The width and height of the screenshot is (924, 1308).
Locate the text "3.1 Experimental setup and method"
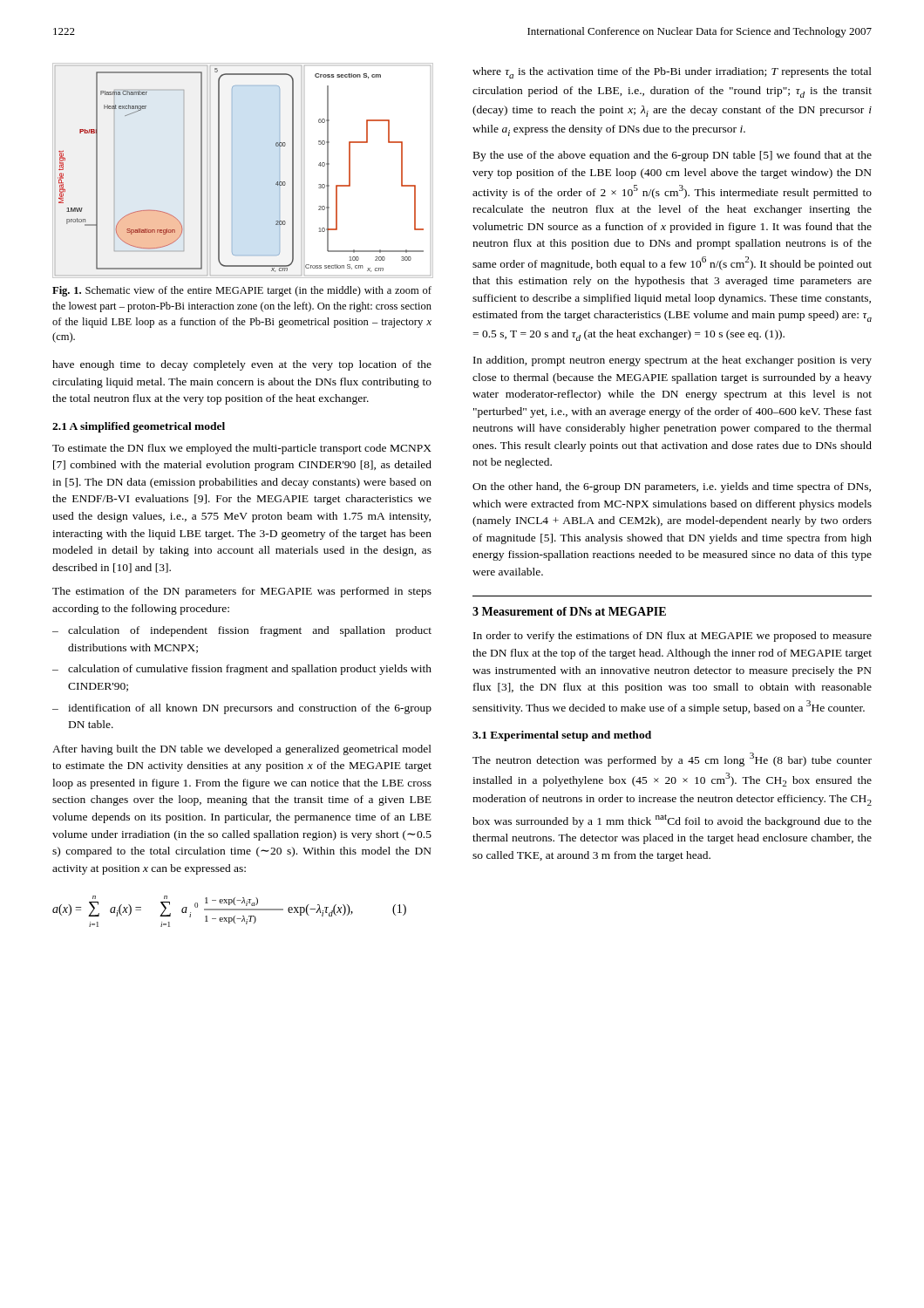pyautogui.click(x=562, y=734)
